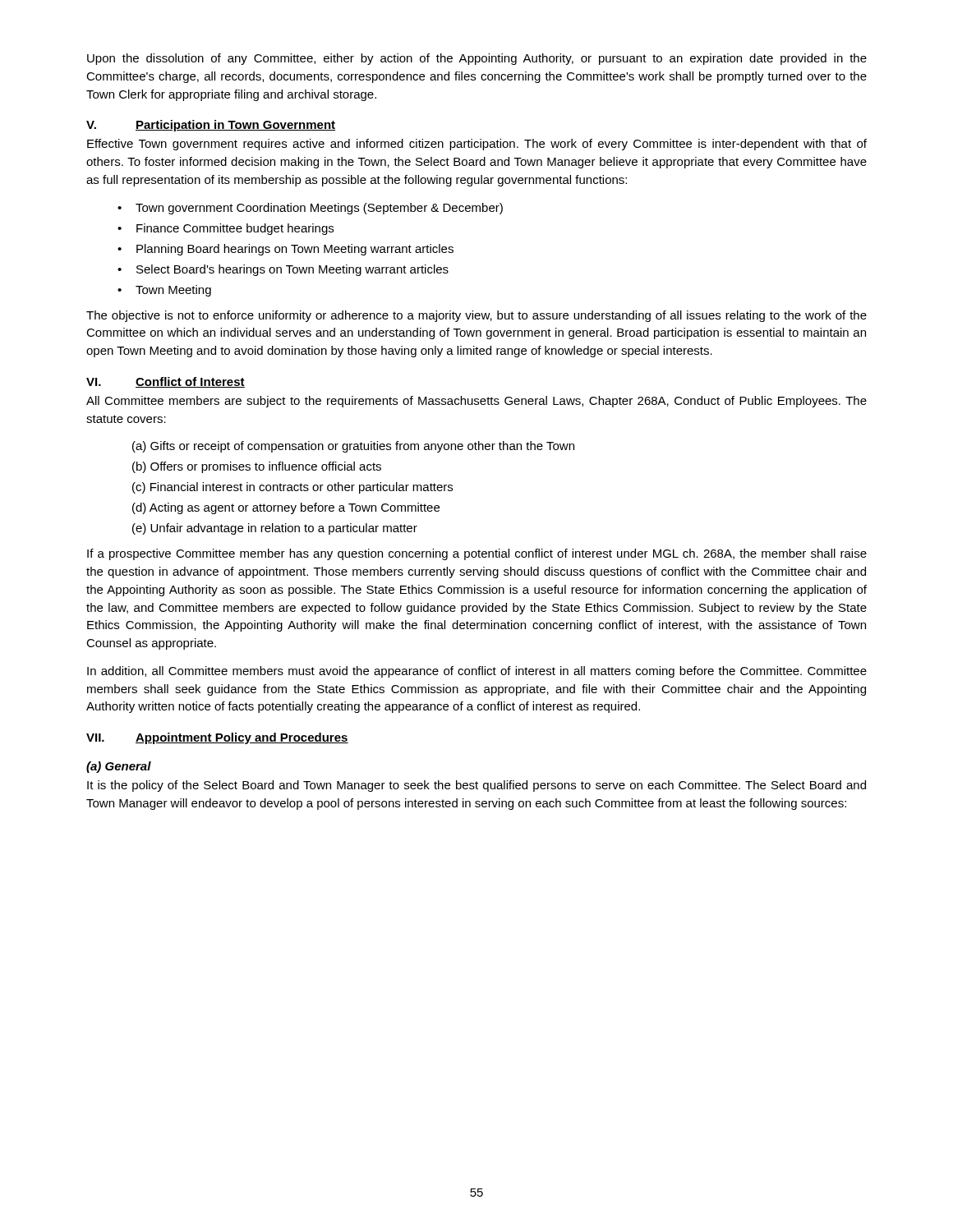Image resolution: width=953 pixels, height=1232 pixels.
Task: Find the list item that reads "(d) Acting as agent or attorney"
Action: tap(286, 507)
